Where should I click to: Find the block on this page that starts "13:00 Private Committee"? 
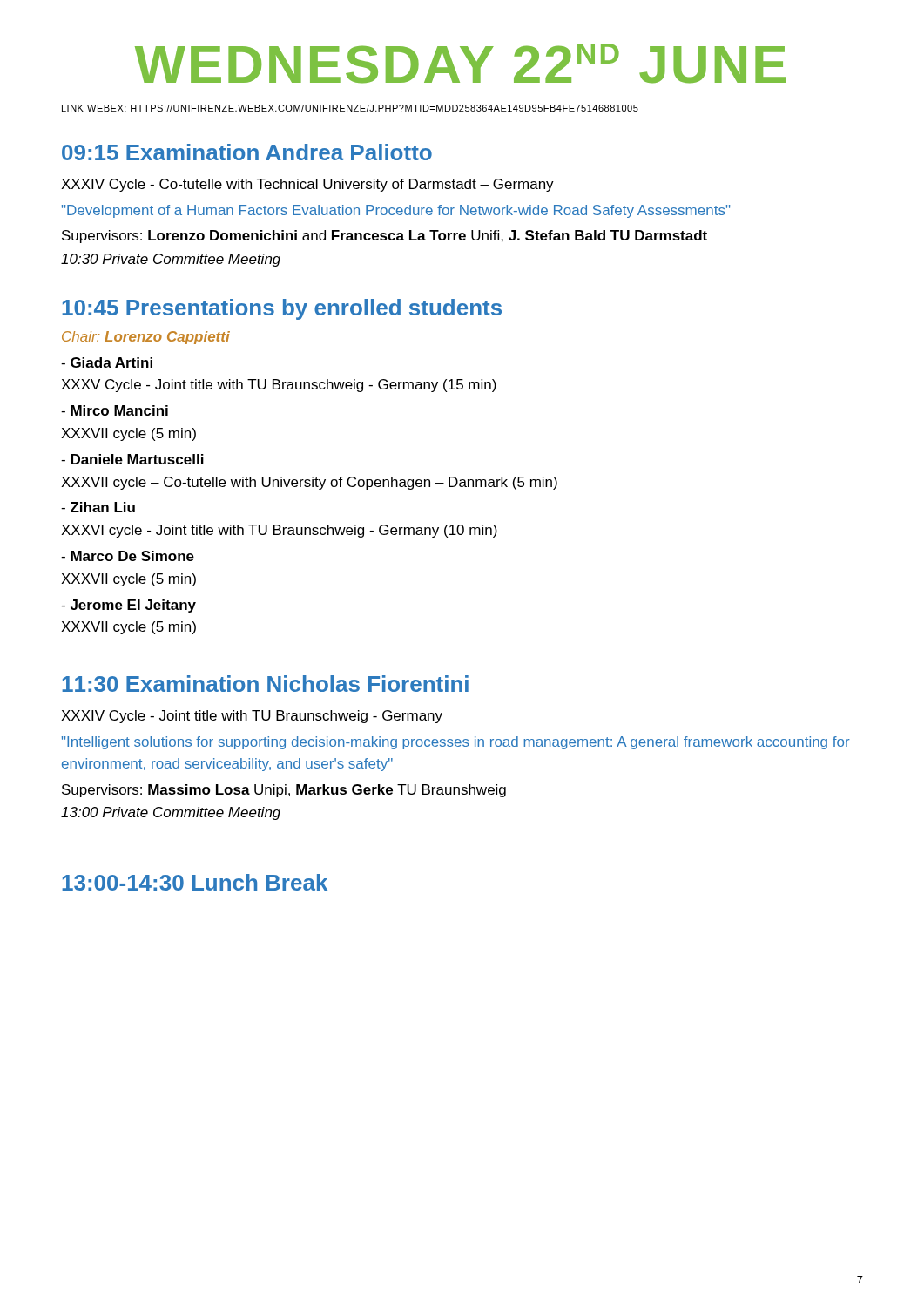171,813
